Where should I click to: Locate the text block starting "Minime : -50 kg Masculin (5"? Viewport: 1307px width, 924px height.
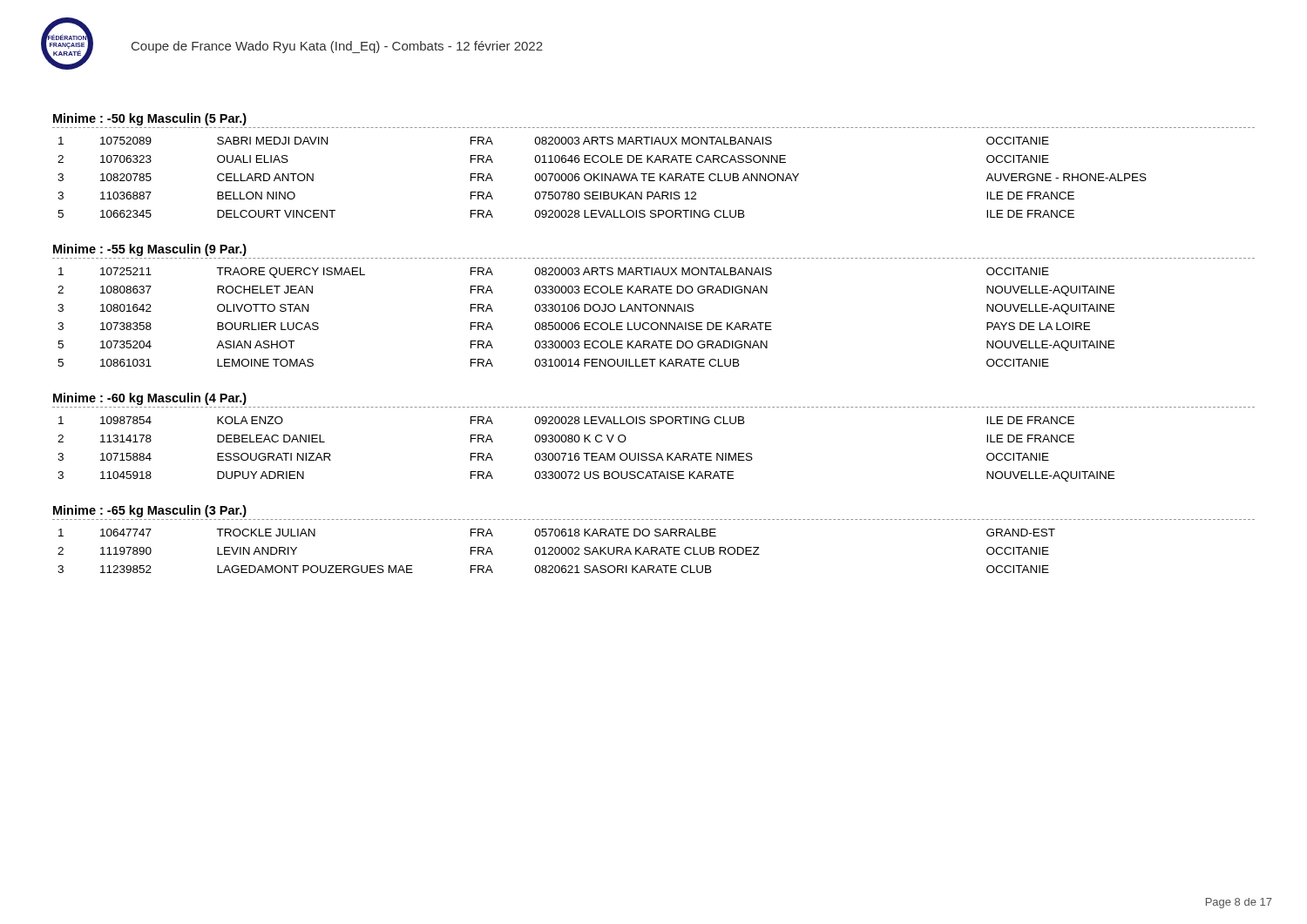click(150, 118)
